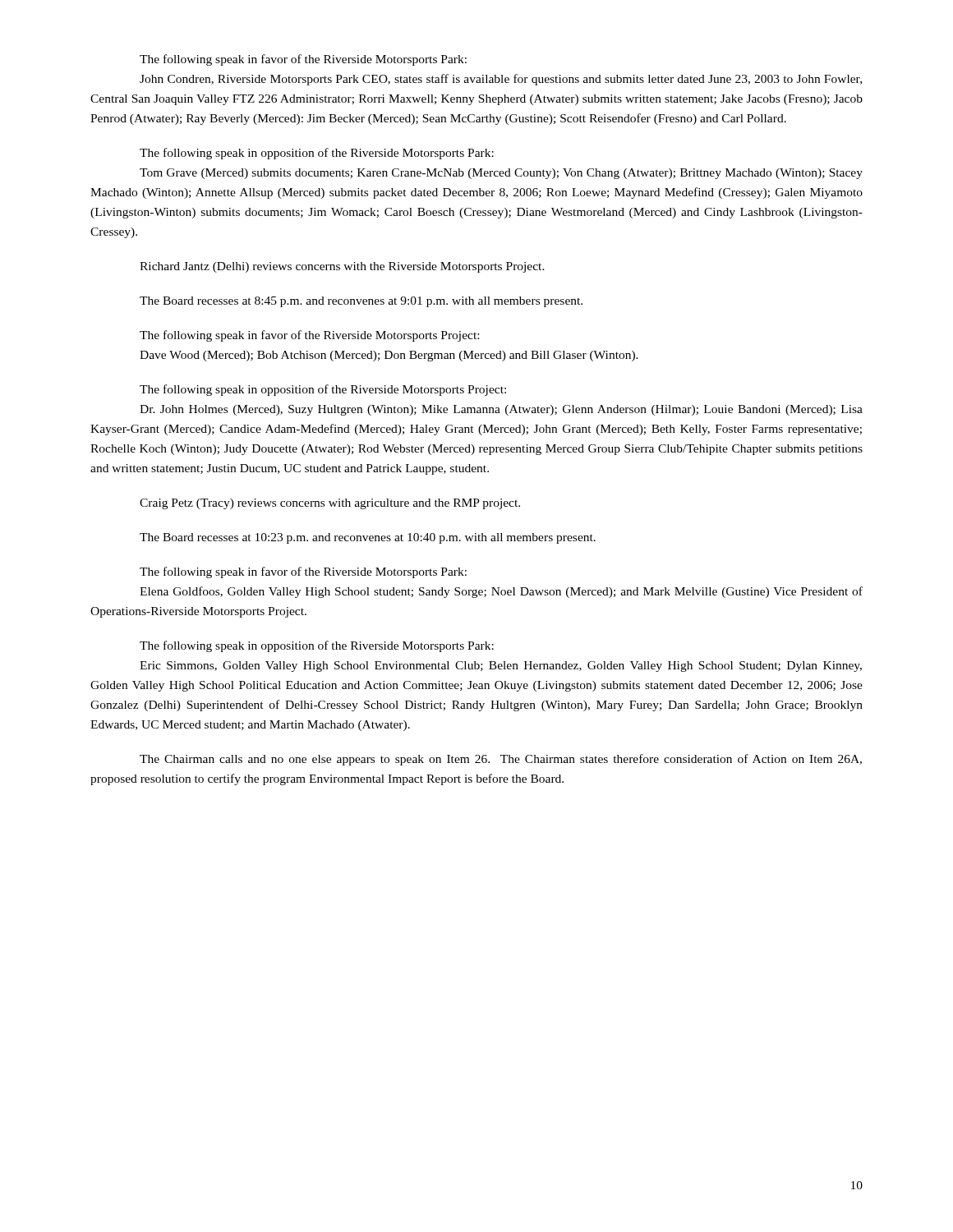This screenshot has height=1232, width=953.
Task: Where is the passage that starts "Elena Goldfoos, Golden"?
Action: [x=476, y=601]
